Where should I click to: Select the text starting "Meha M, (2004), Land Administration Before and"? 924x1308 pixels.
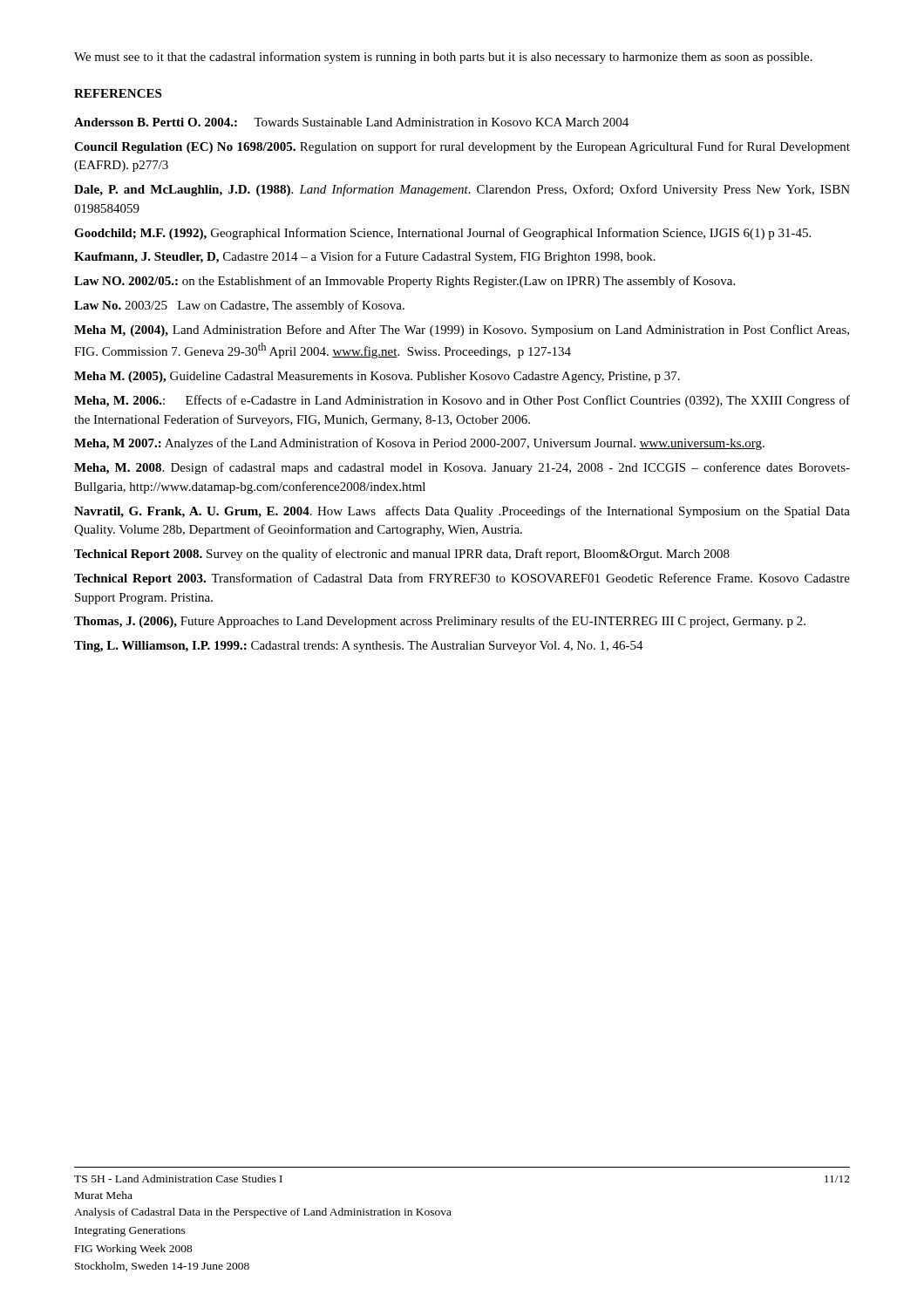click(462, 340)
